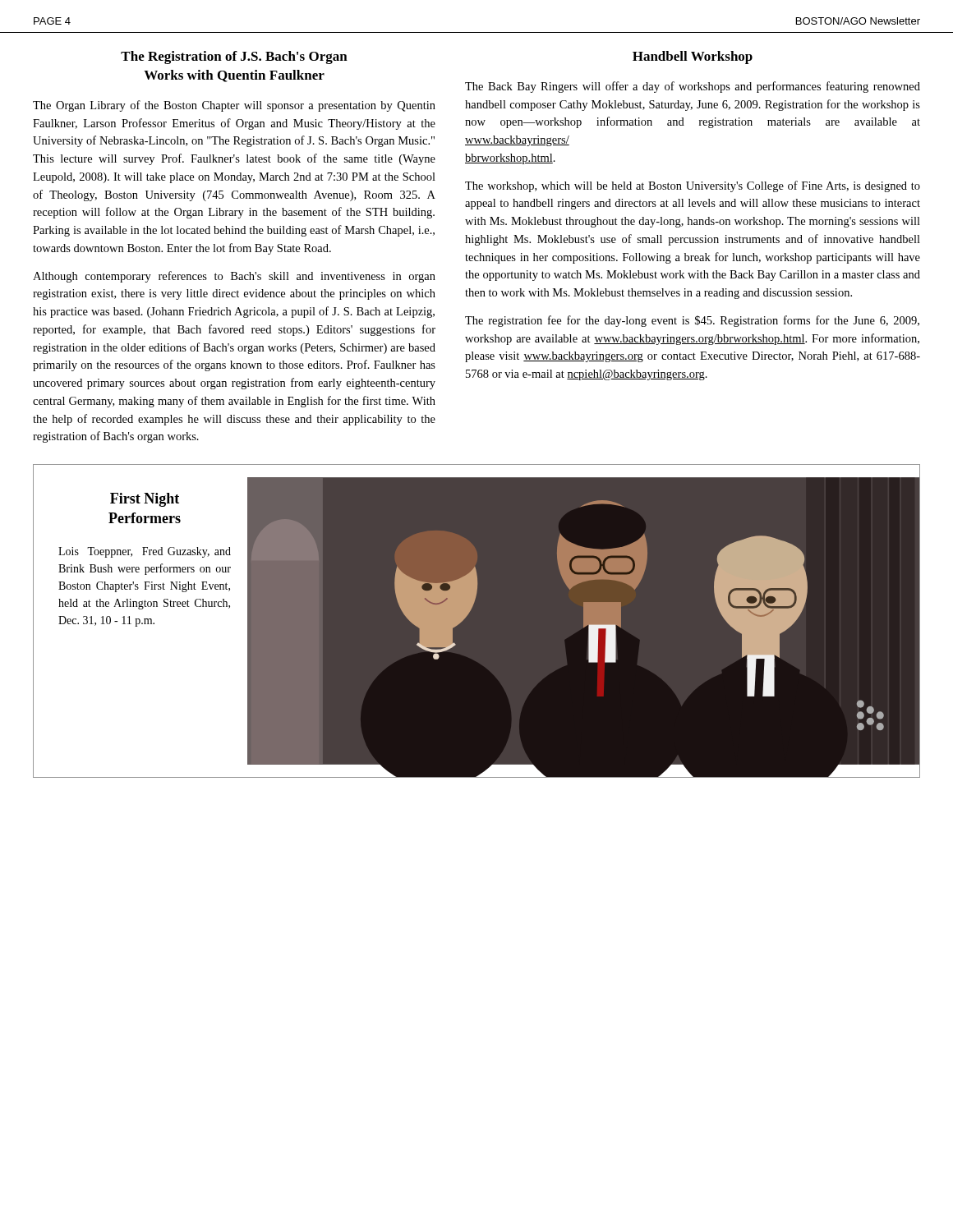Select the passage starting "The Registration of J.S. Bach's OrganWorks with"
Viewport: 953px width, 1232px height.
pos(234,66)
